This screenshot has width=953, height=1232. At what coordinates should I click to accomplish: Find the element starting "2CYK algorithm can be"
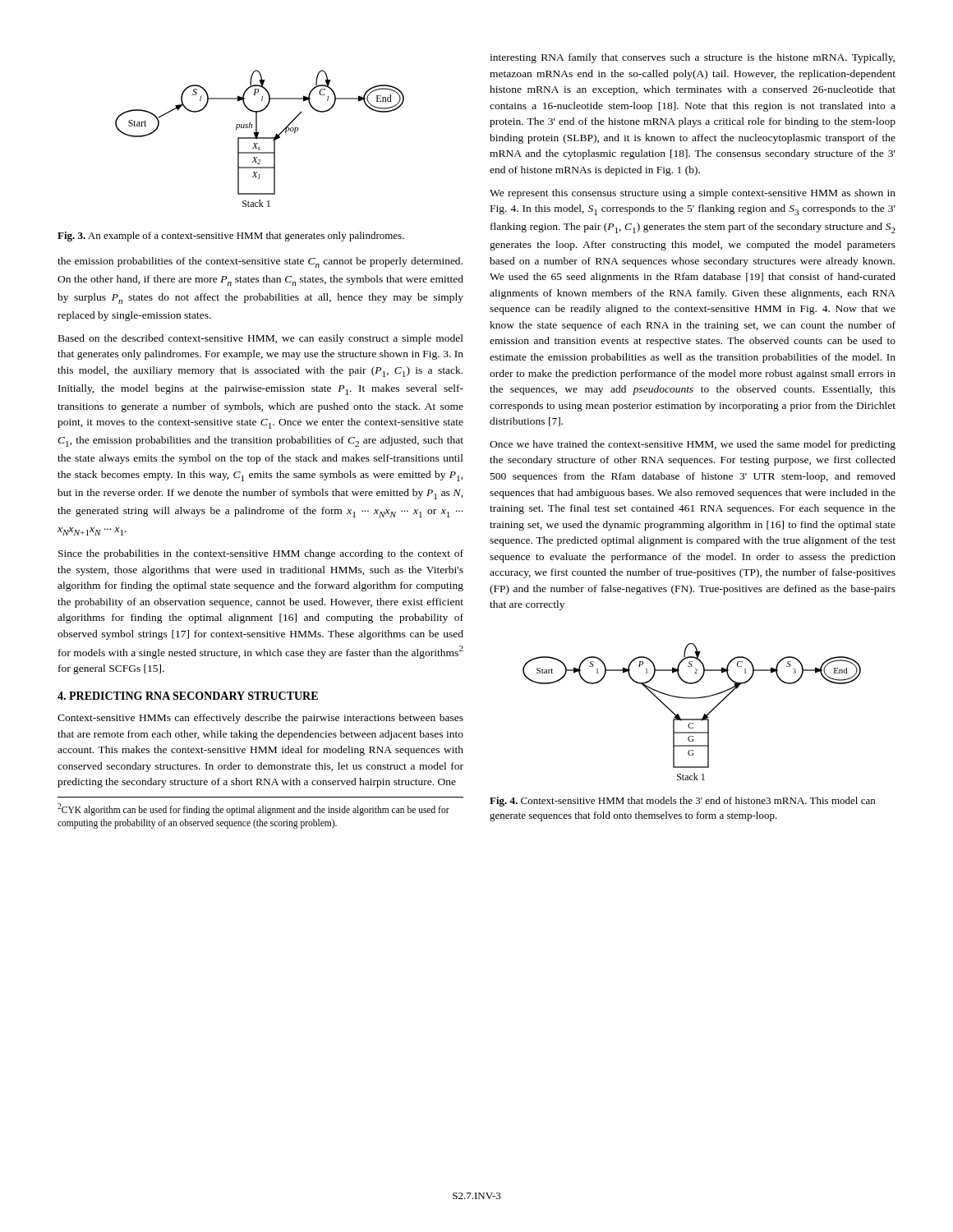click(x=253, y=815)
